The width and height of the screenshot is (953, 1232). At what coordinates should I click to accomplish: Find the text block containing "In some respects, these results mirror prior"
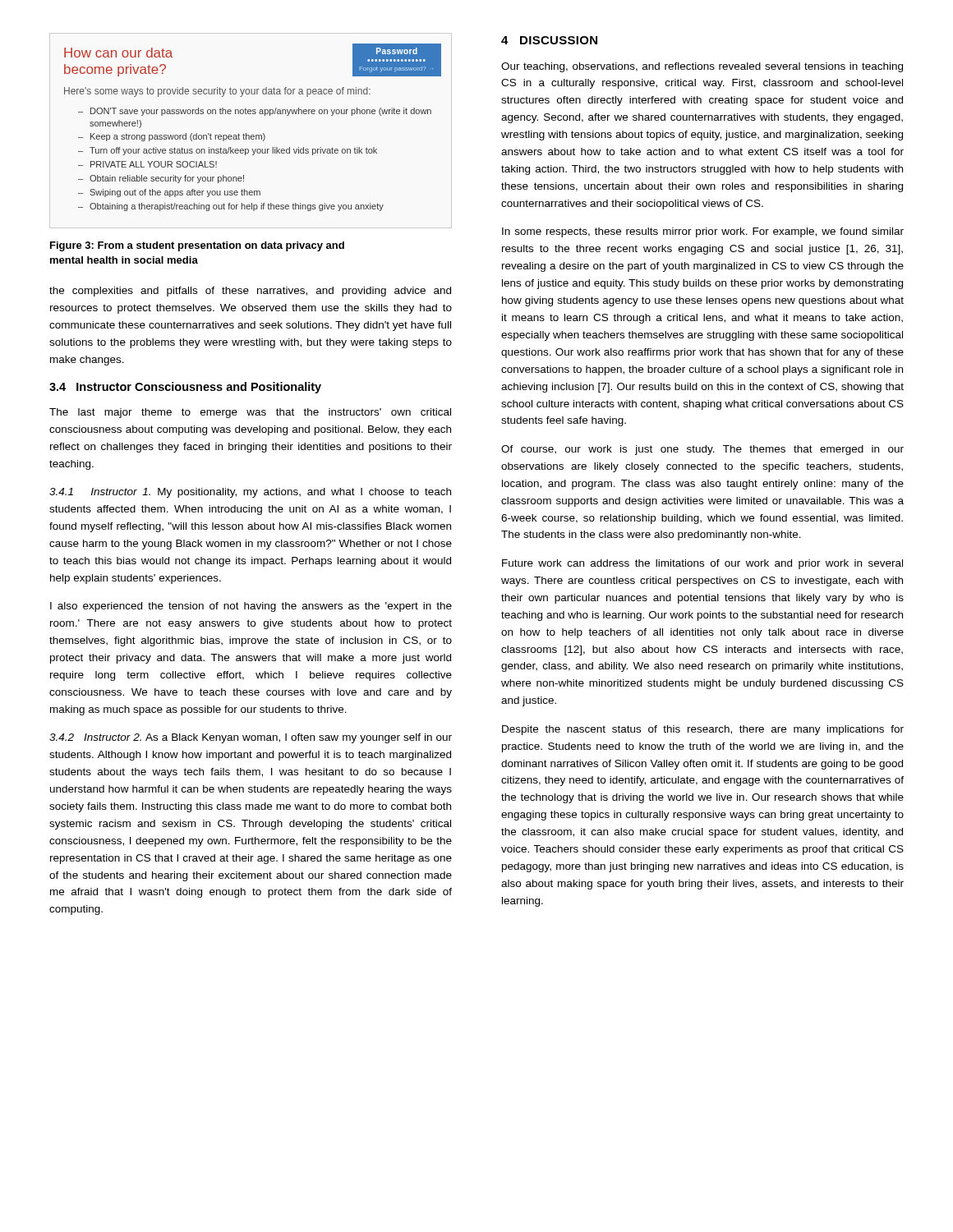coord(702,327)
